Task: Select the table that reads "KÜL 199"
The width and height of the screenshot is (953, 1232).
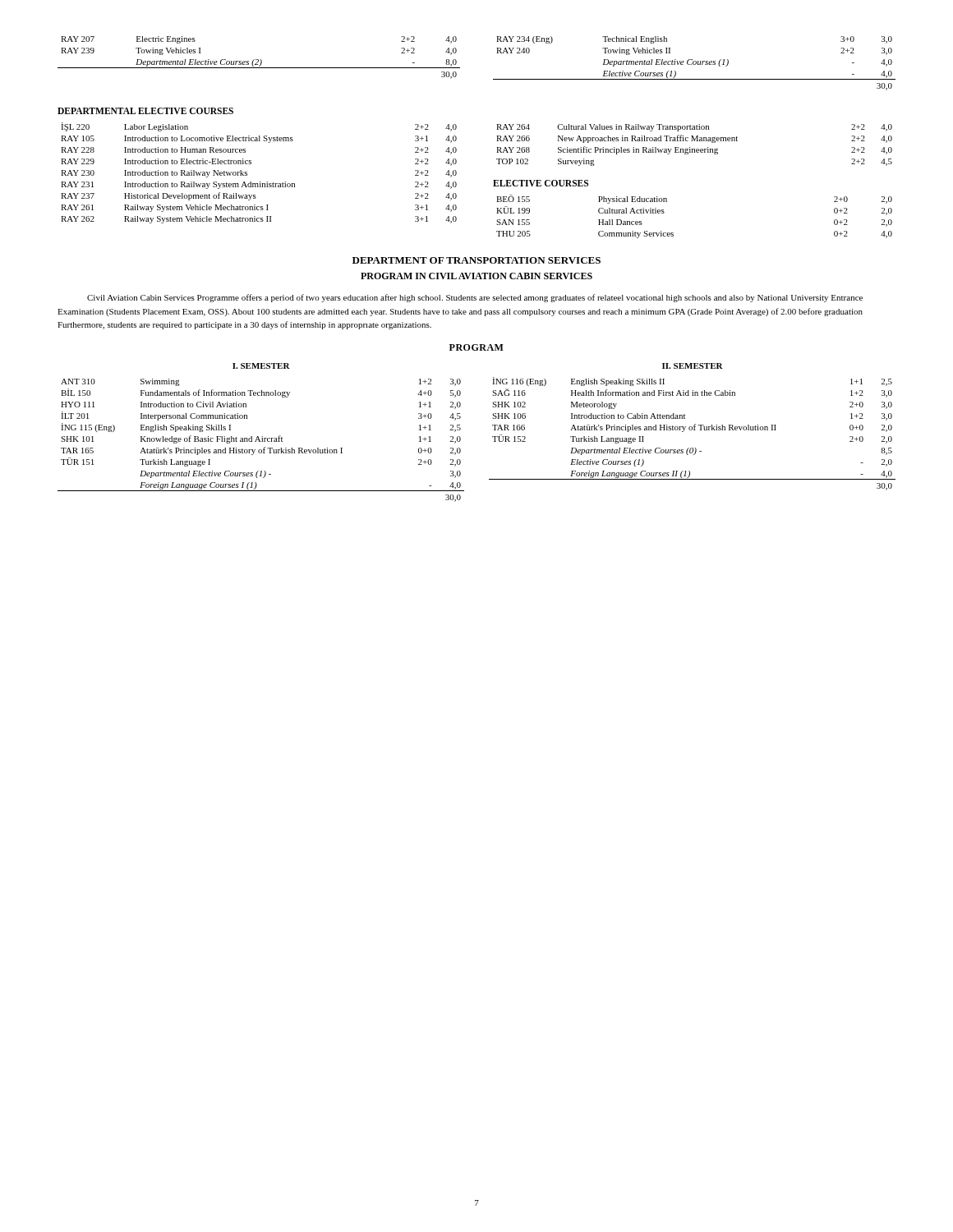Action: coord(694,216)
